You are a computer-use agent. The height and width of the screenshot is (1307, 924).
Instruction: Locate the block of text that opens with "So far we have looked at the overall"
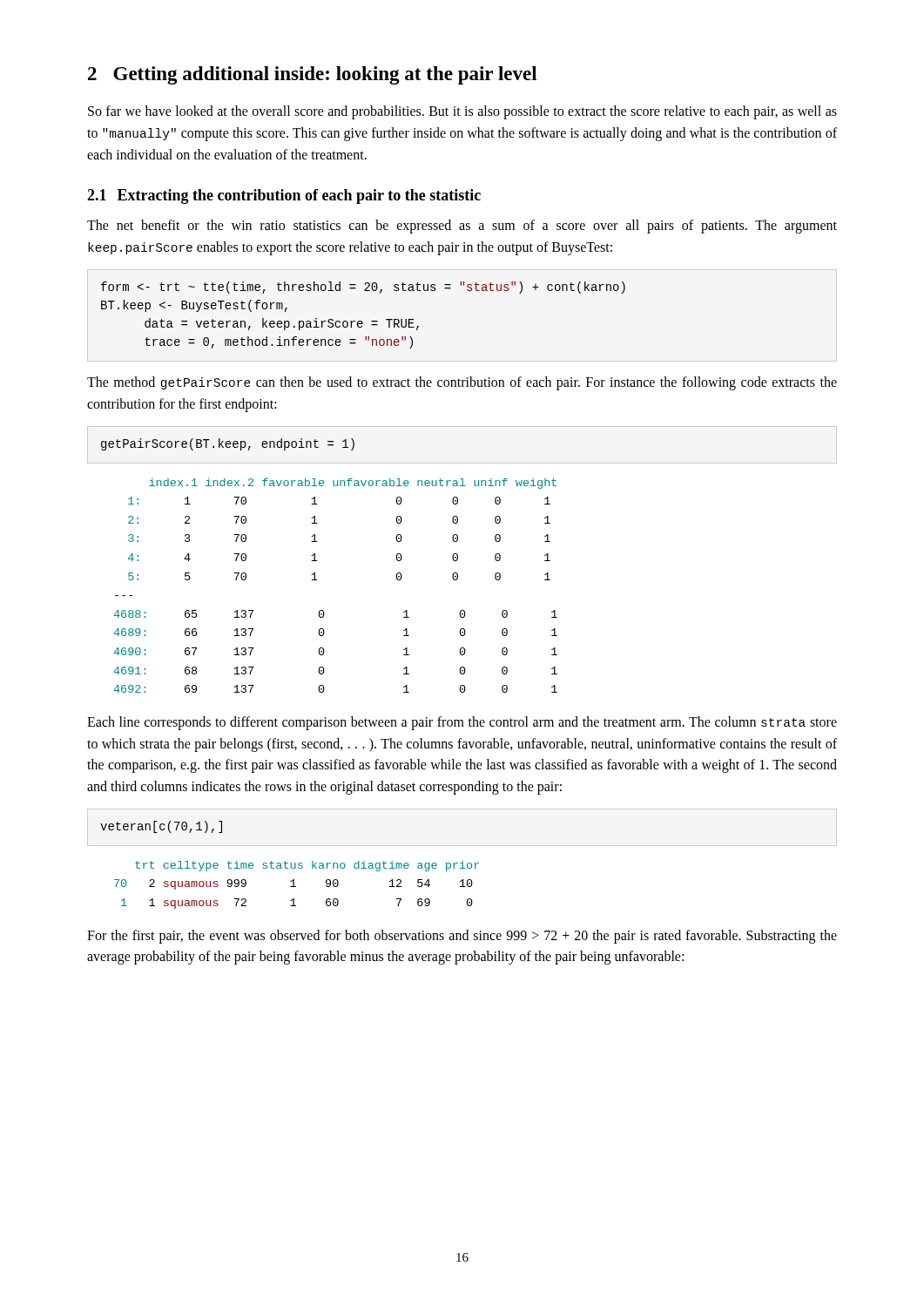point(462,133)
